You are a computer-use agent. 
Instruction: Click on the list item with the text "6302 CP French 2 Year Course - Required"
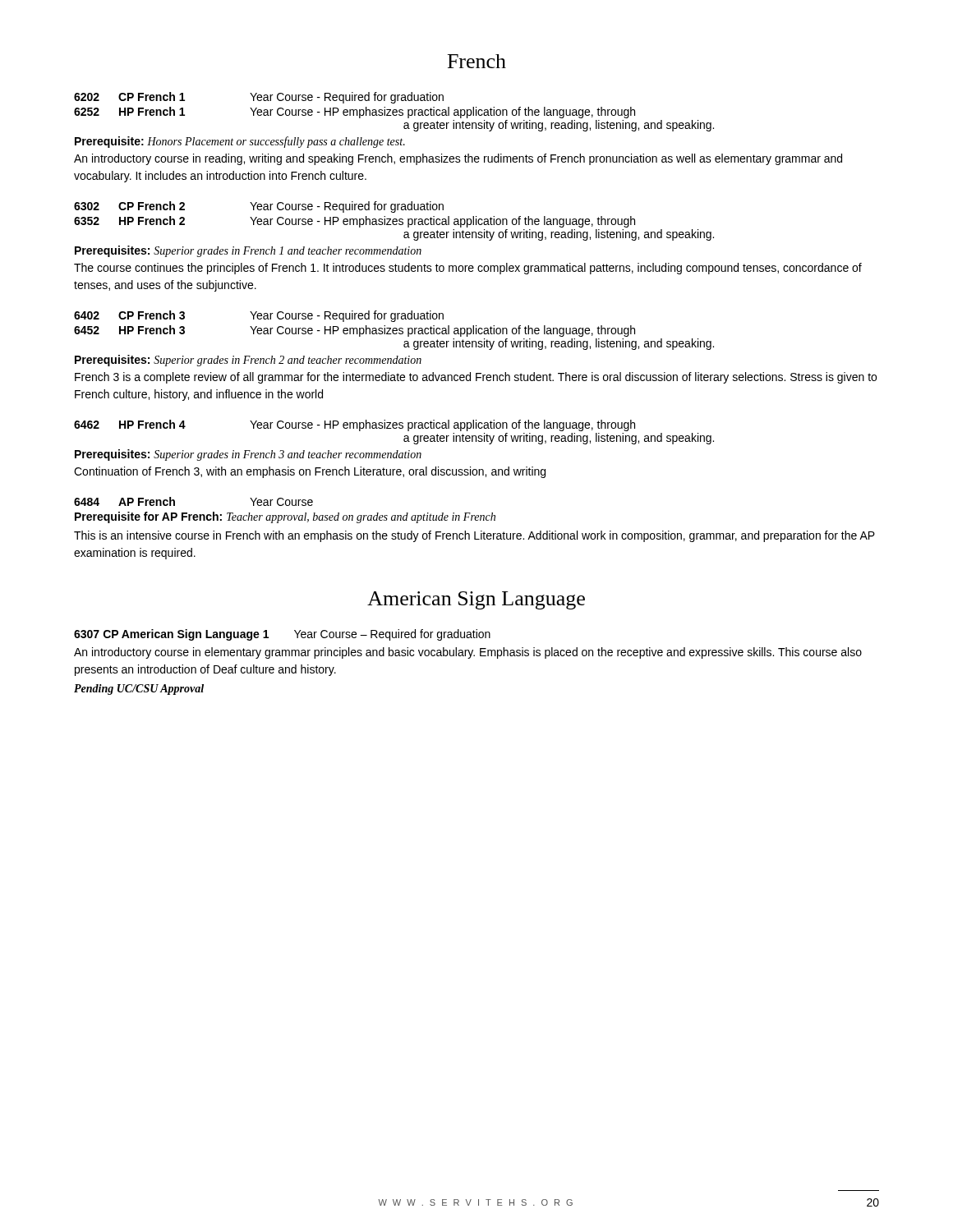(476, 220)
